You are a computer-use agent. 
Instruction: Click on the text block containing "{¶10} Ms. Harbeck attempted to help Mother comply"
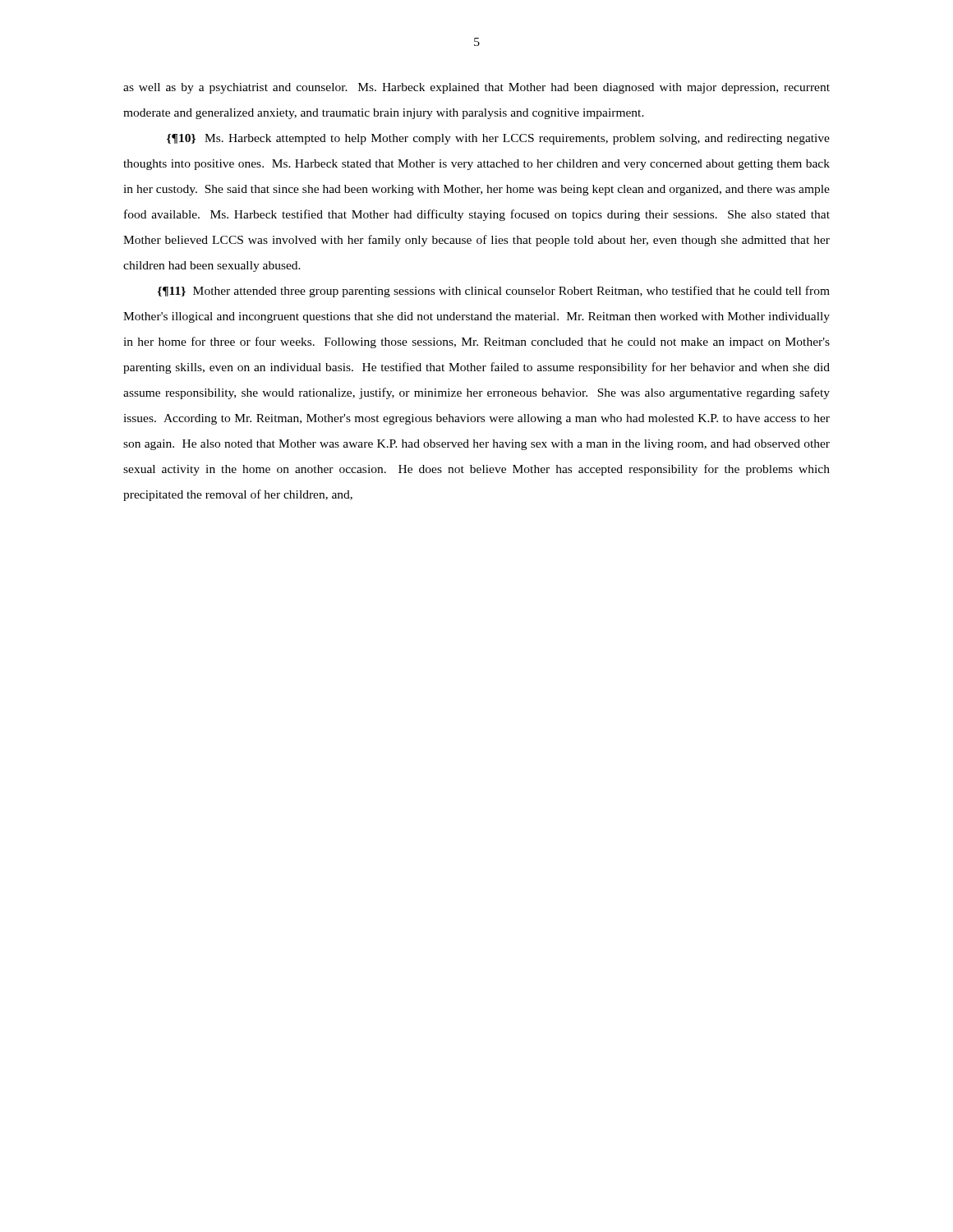coord(476,201)
